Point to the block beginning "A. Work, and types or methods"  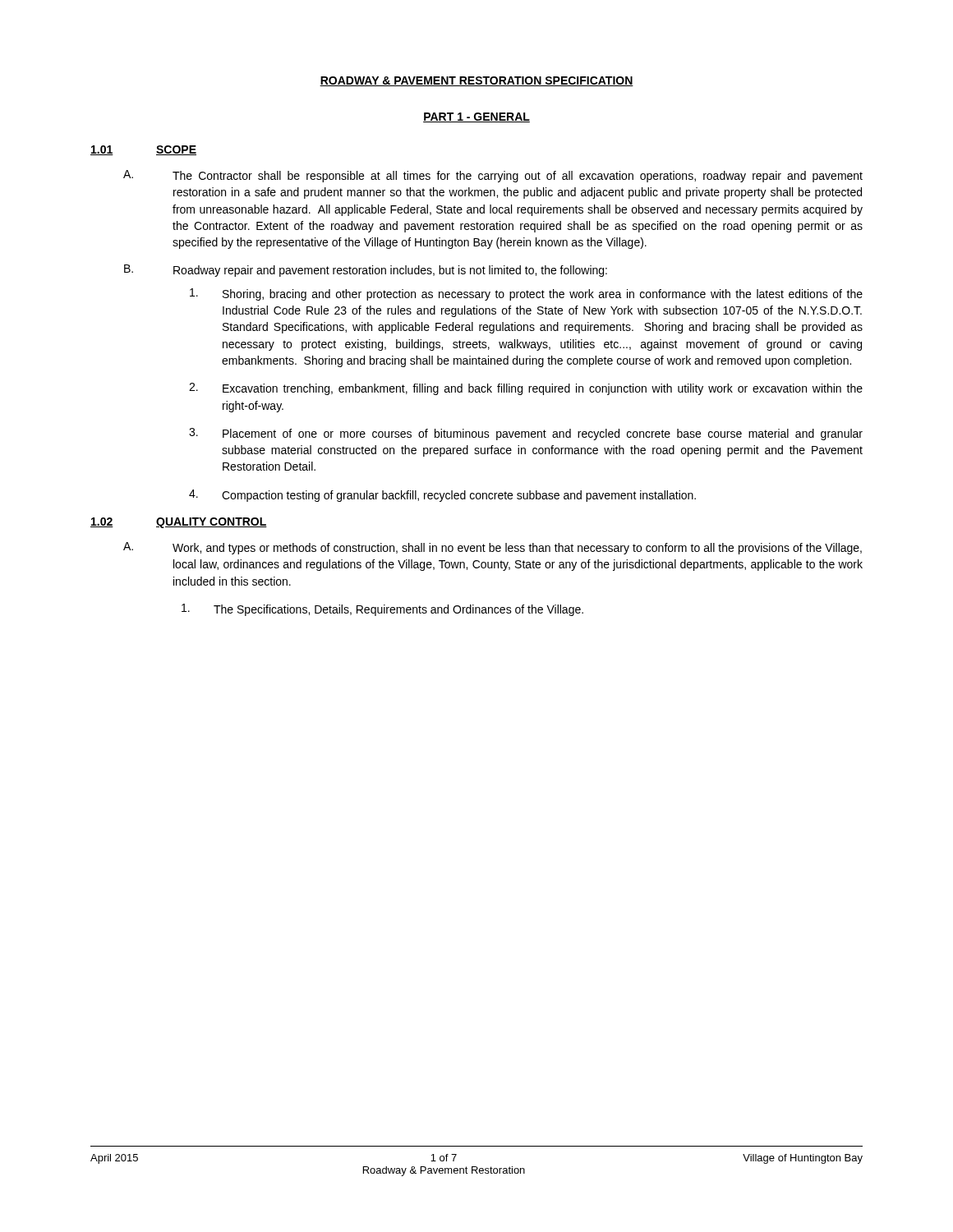493,565
